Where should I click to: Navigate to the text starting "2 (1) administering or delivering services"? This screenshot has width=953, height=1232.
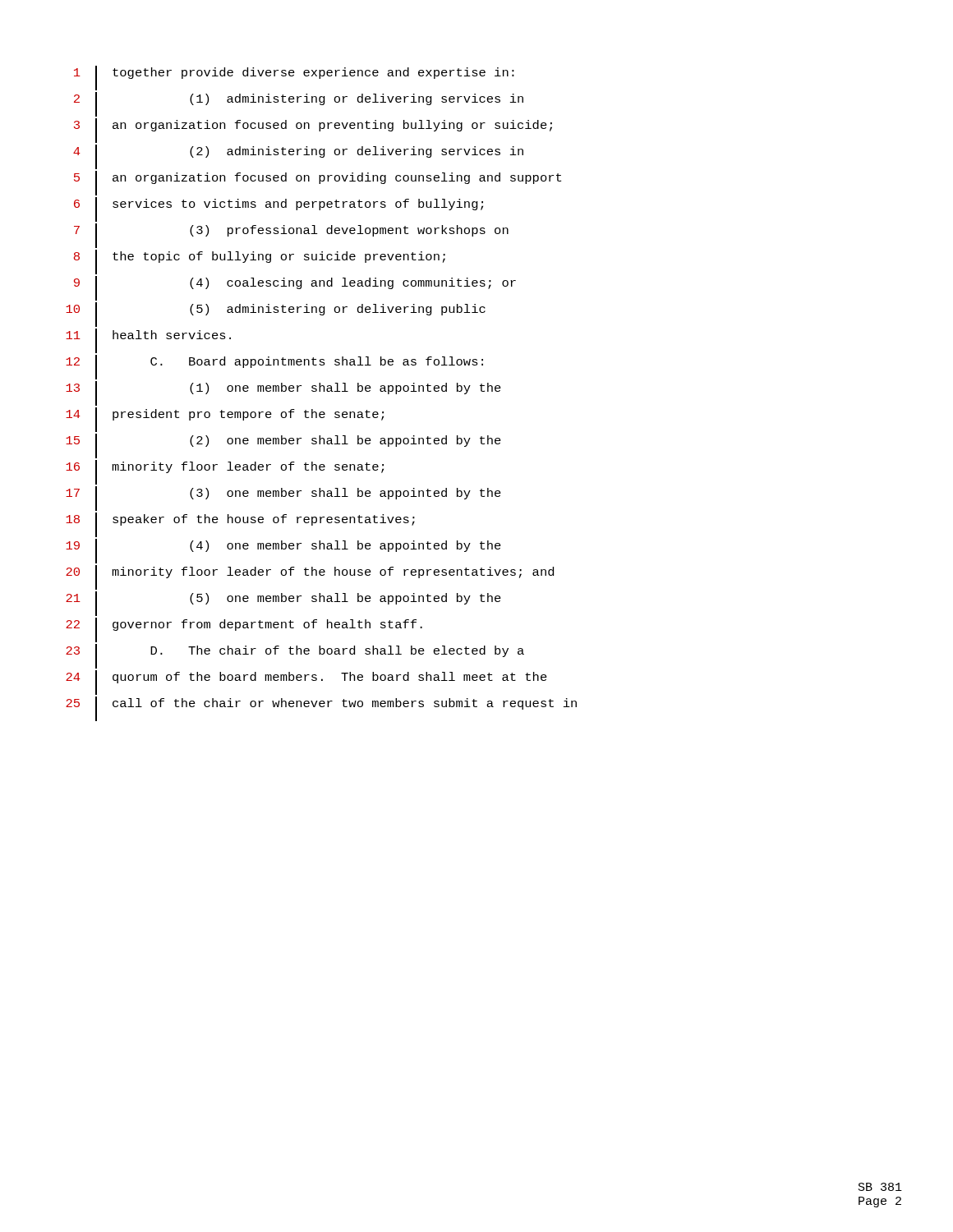click(476, 104)
